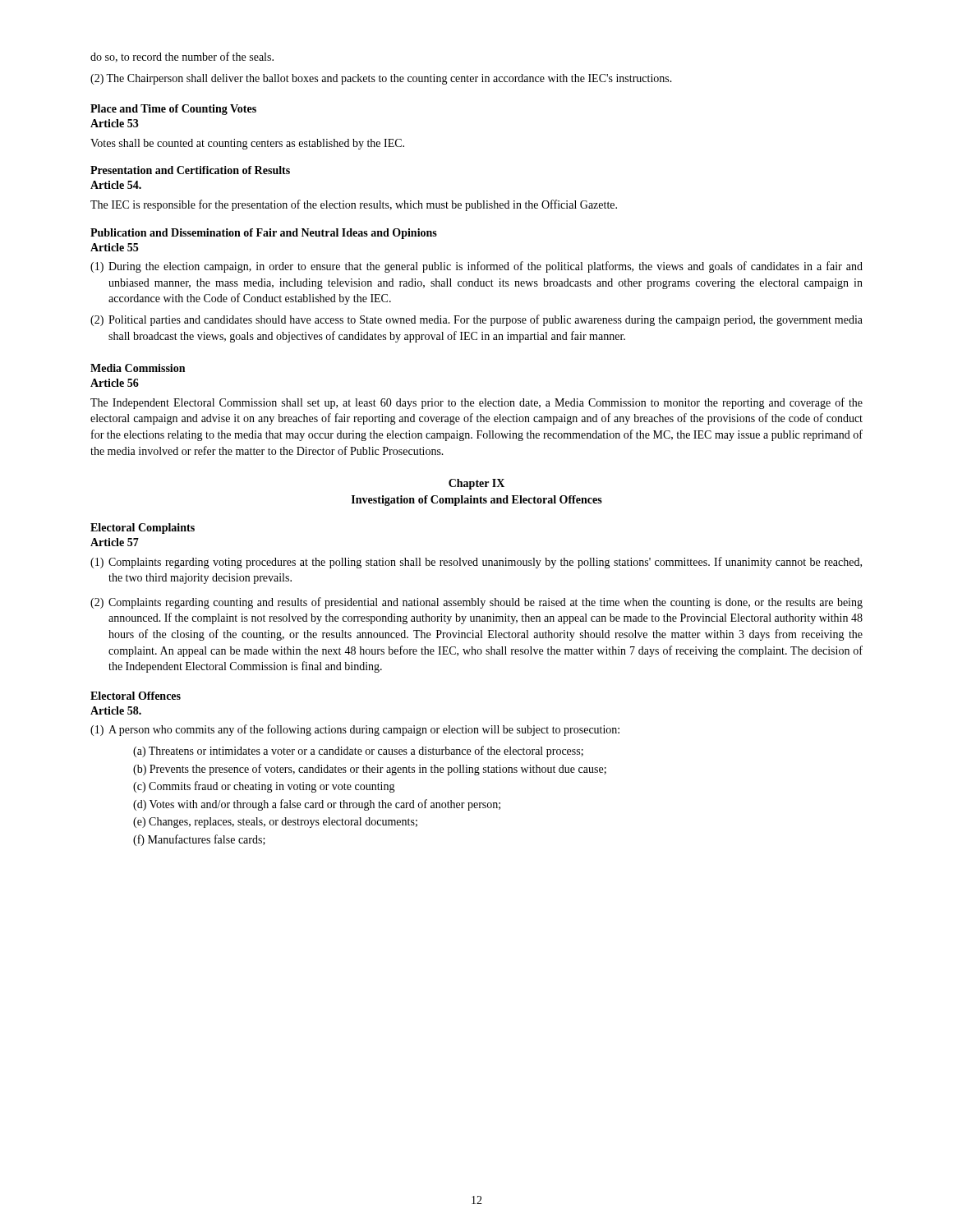This screenshot has height=1232, width=953.
Task: Click on the text with the text "Article 58."
Action: point(116,710)
